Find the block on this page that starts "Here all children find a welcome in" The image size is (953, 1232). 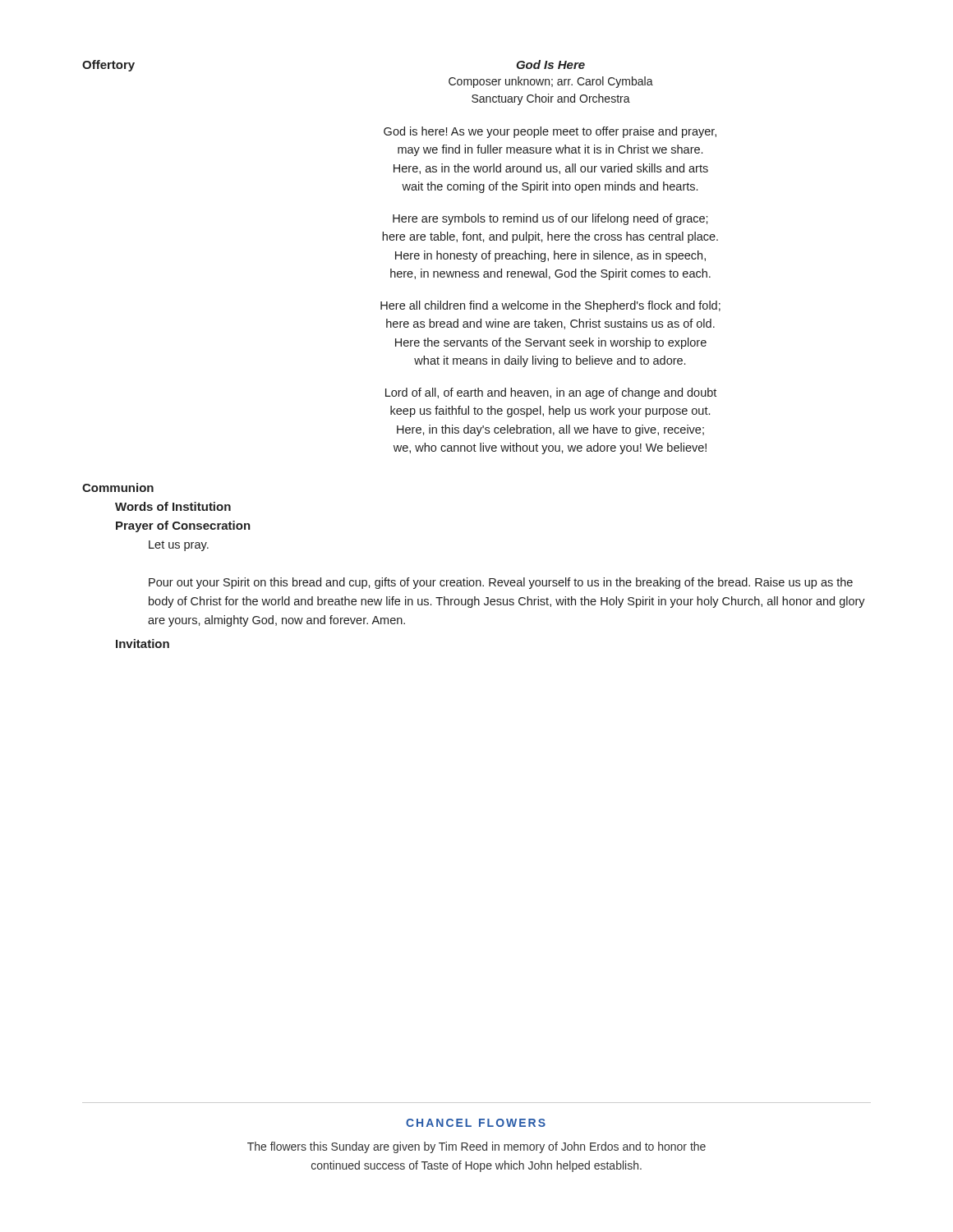click(550, 333)
